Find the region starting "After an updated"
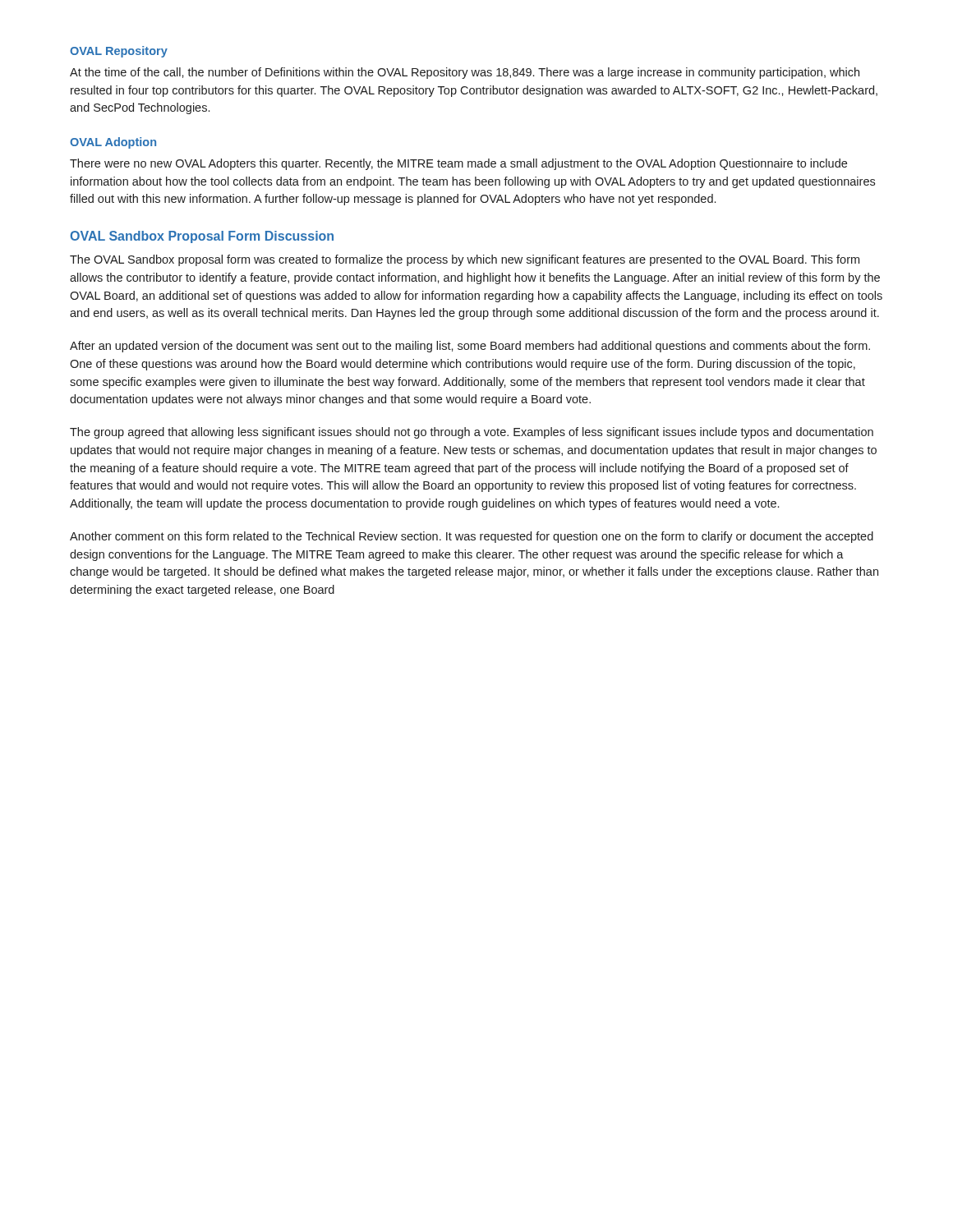Viewport: 953px width, 1232px height. 470,373
